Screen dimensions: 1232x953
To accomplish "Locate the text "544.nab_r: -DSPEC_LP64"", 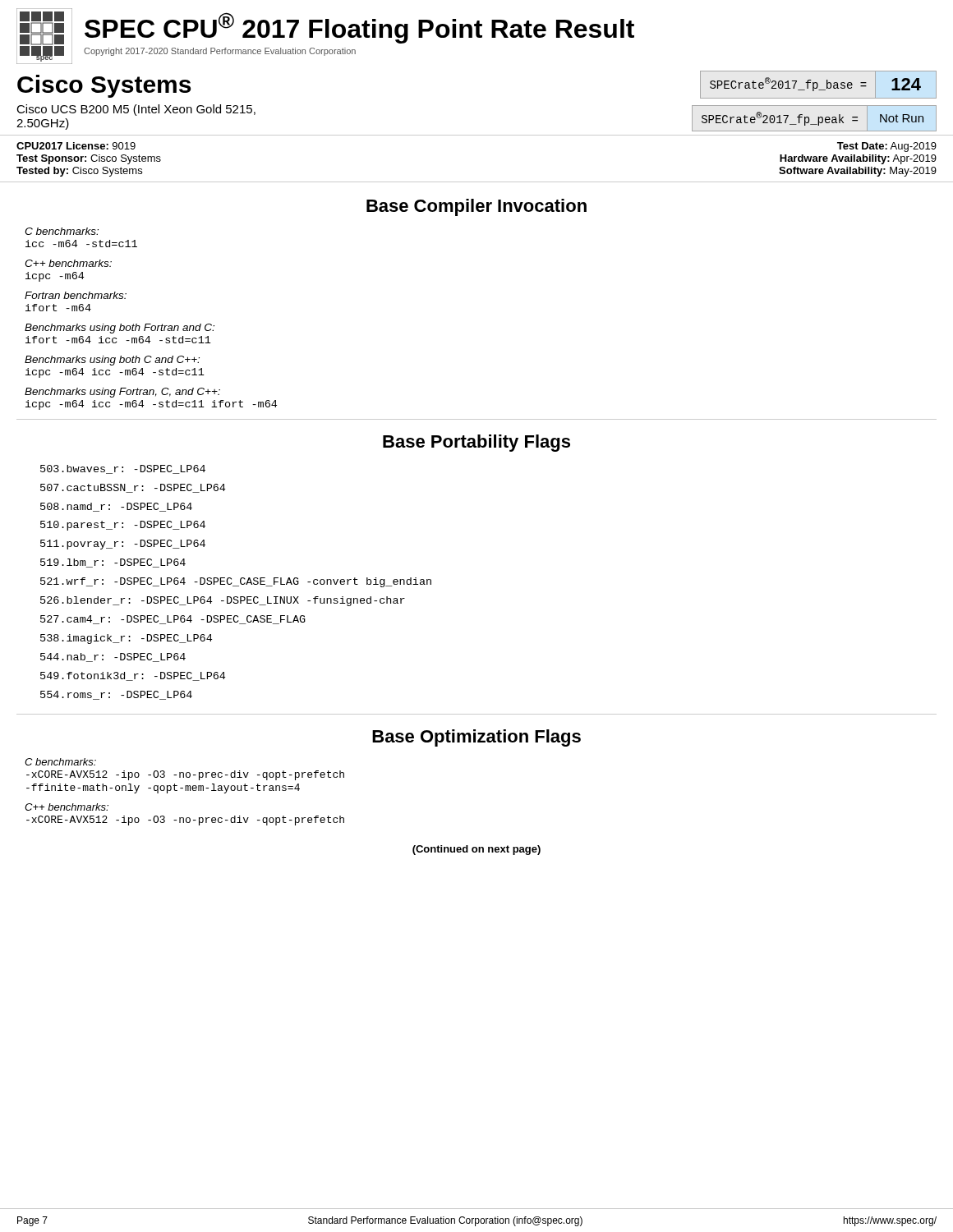I will tap(109, 658).
